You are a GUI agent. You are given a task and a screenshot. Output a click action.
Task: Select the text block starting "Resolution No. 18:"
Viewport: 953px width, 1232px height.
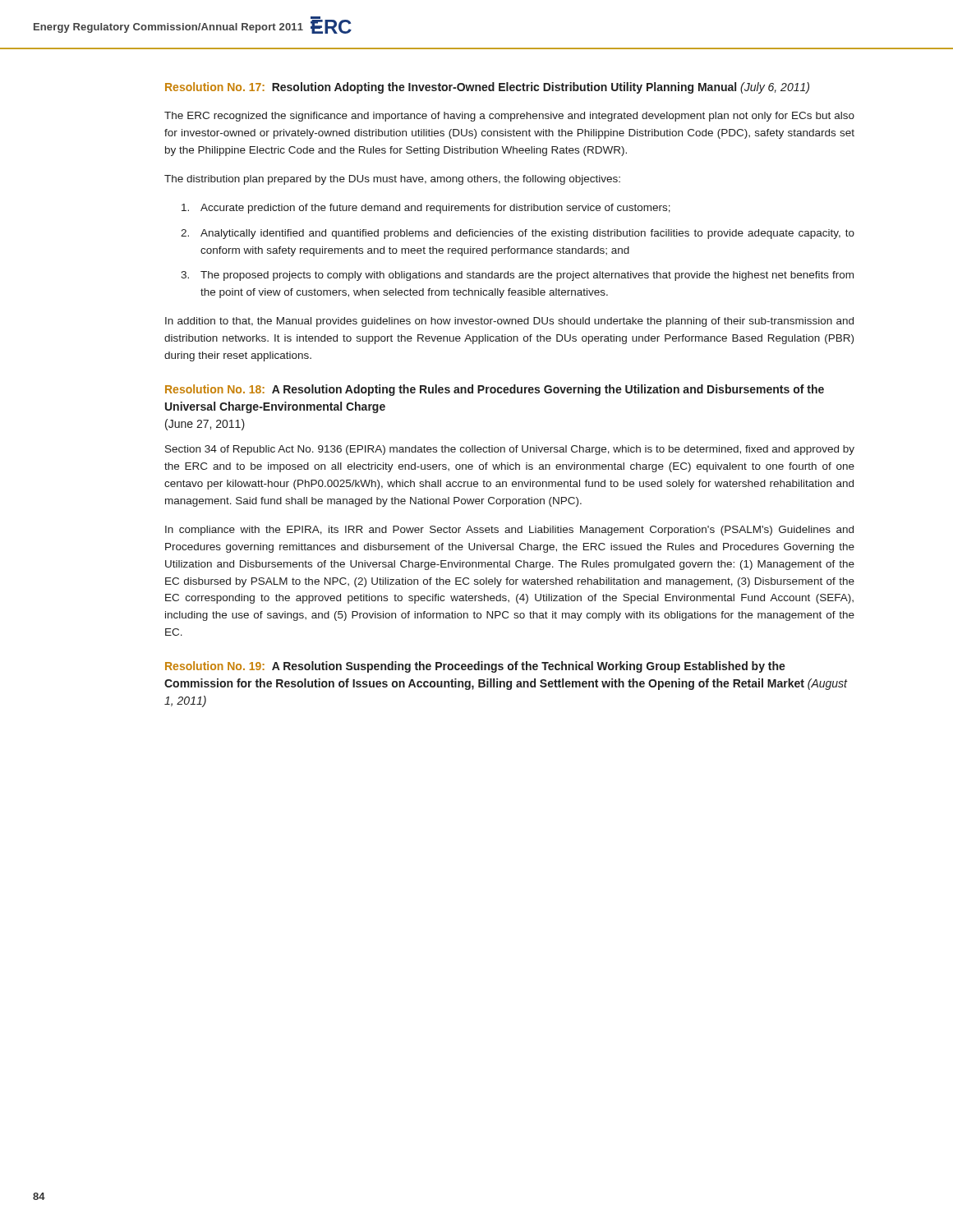pos(495,390)
